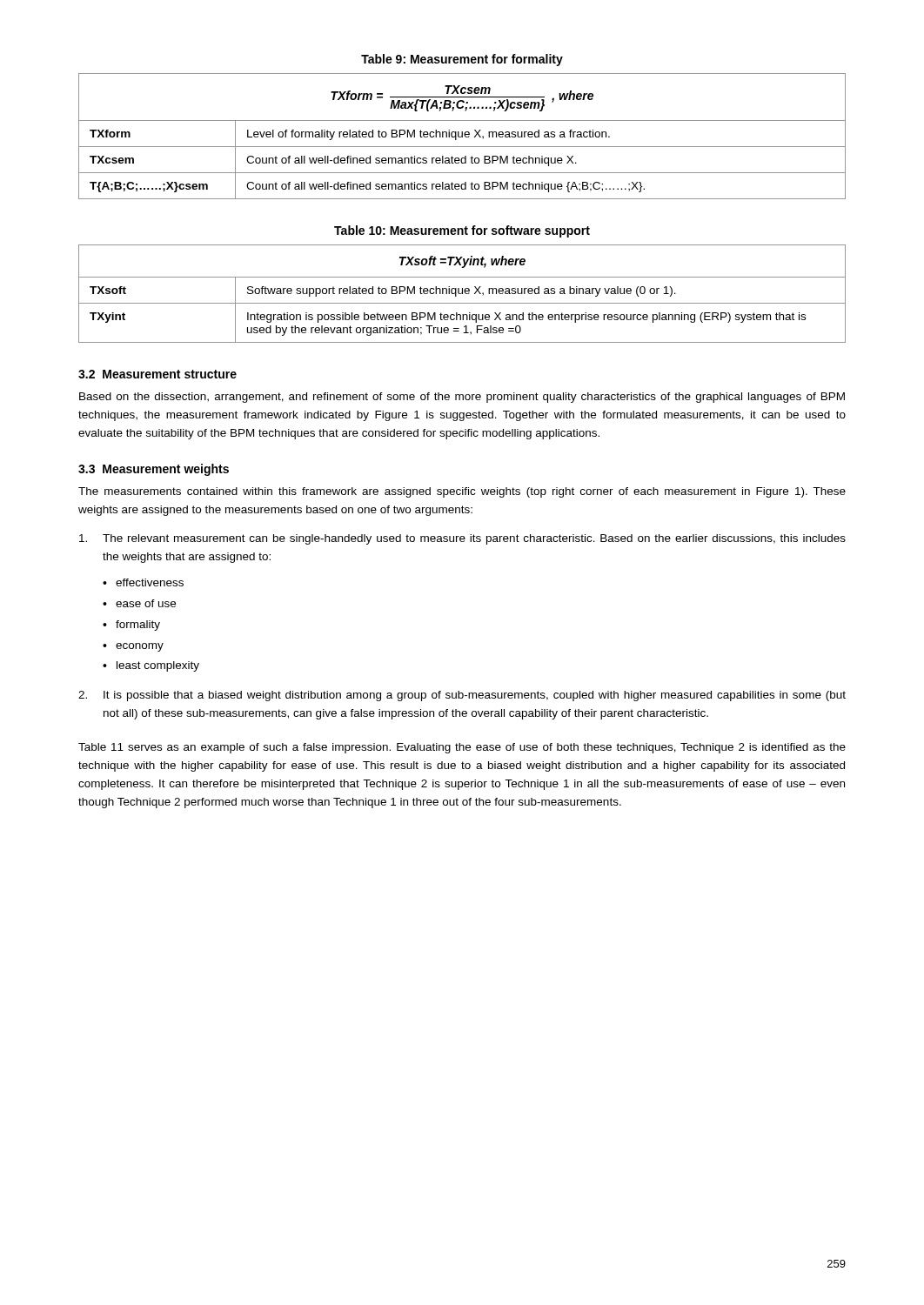Where does it say "ease of use"?

146,603
